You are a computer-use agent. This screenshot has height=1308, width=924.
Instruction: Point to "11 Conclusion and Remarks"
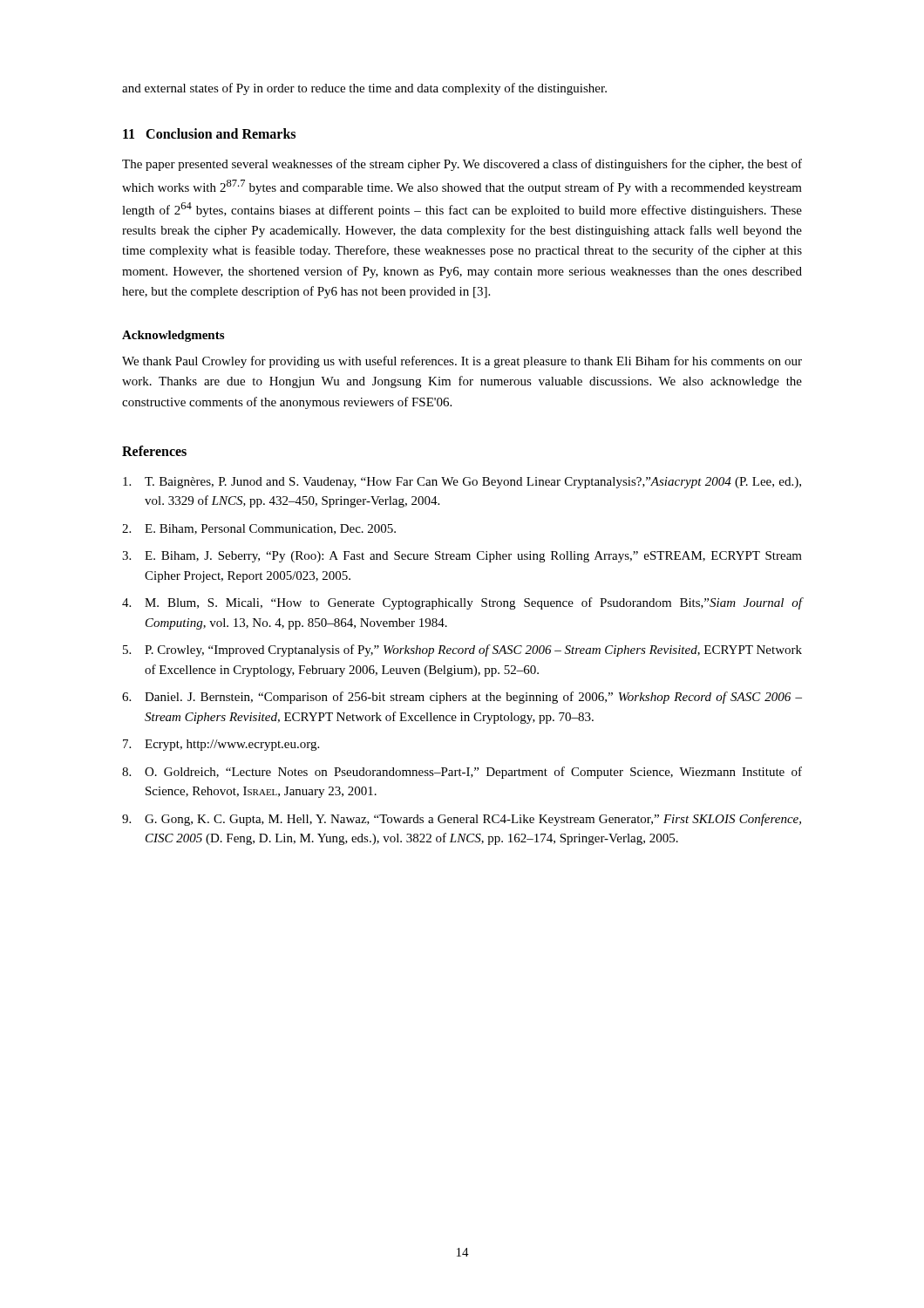[x=209, y=134]
